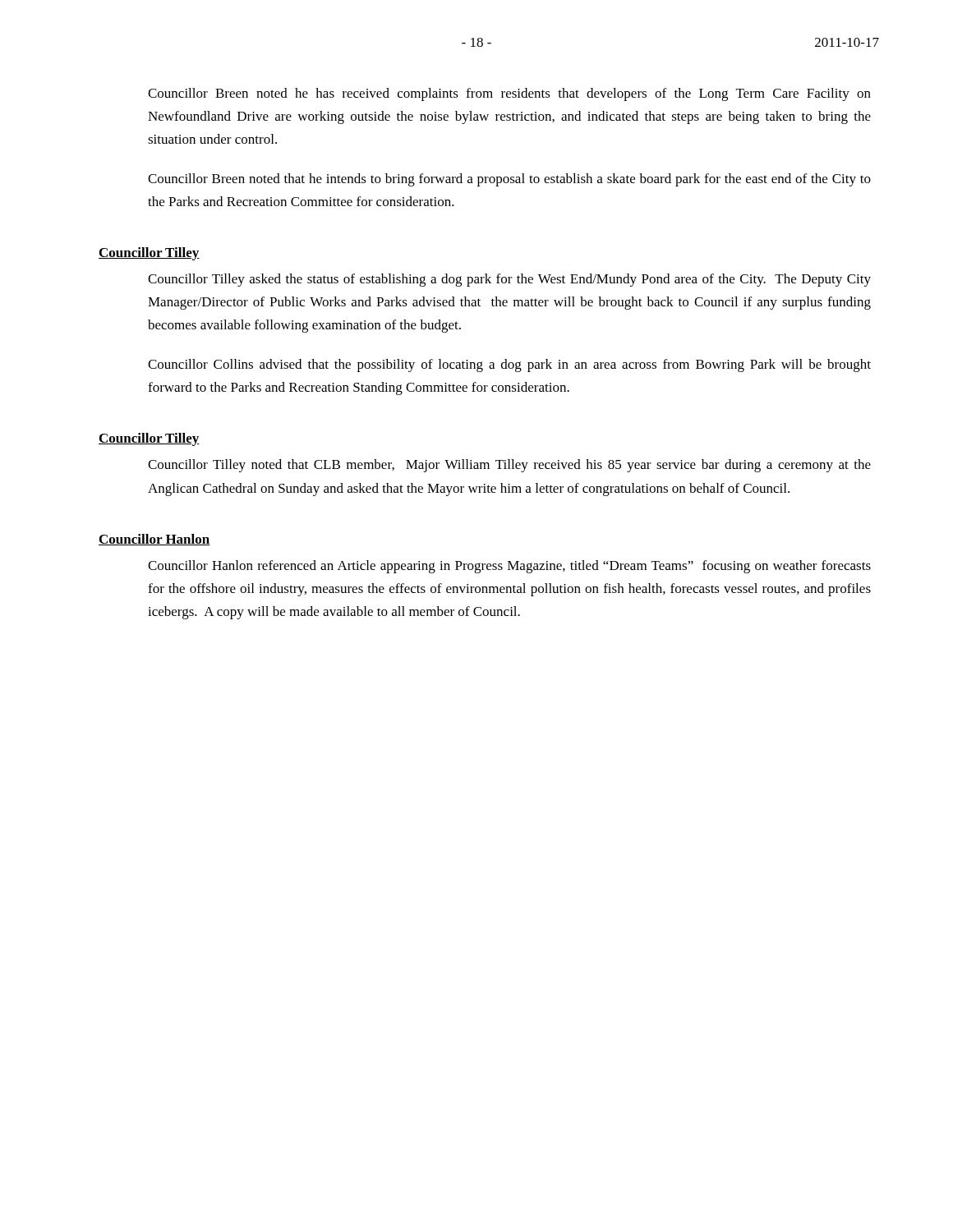
Task: Find the text block containing "Councillor Tilley noted that"
Action: [x=509, y=476]
